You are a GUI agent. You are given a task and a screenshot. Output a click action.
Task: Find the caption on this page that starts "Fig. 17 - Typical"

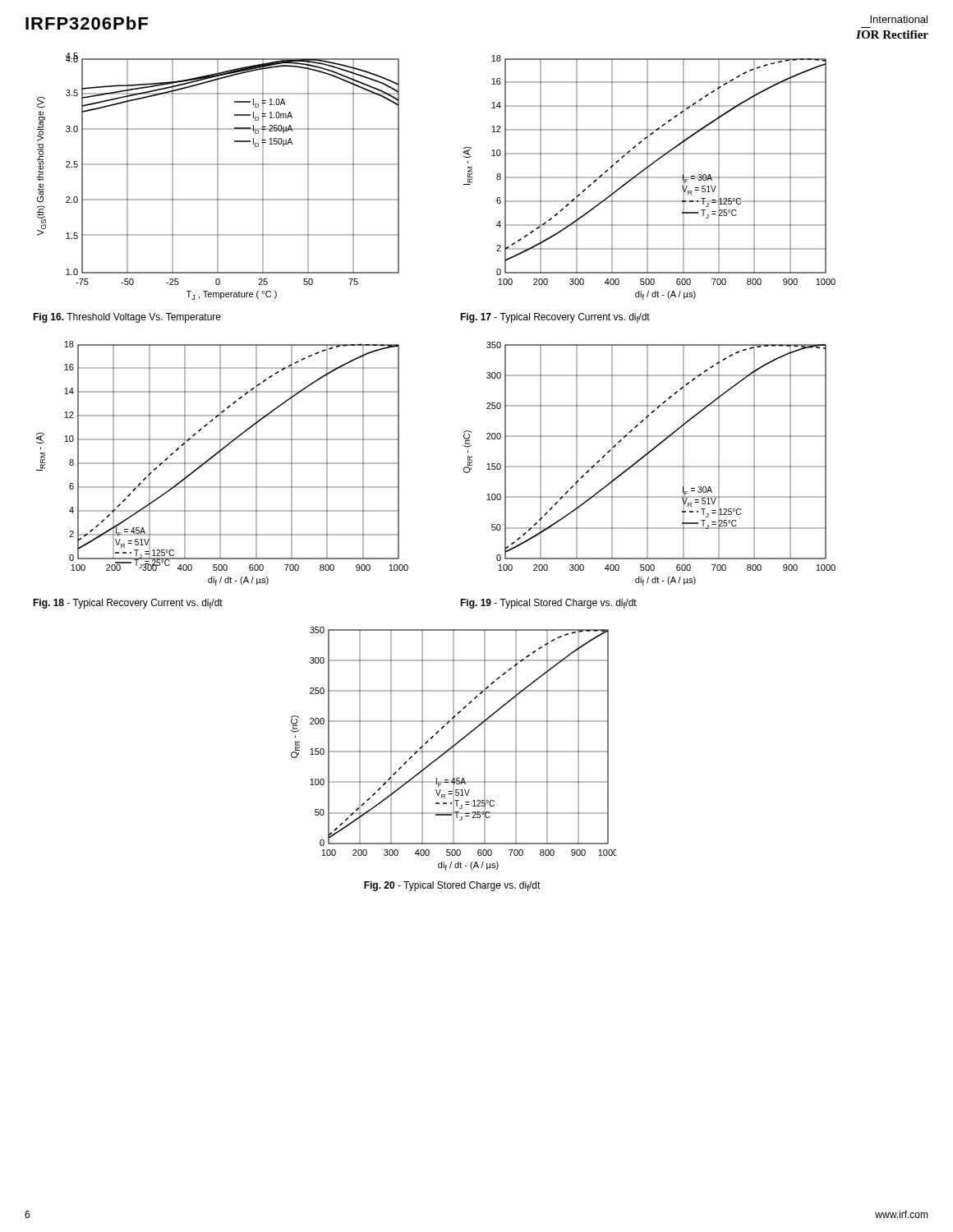555,318
